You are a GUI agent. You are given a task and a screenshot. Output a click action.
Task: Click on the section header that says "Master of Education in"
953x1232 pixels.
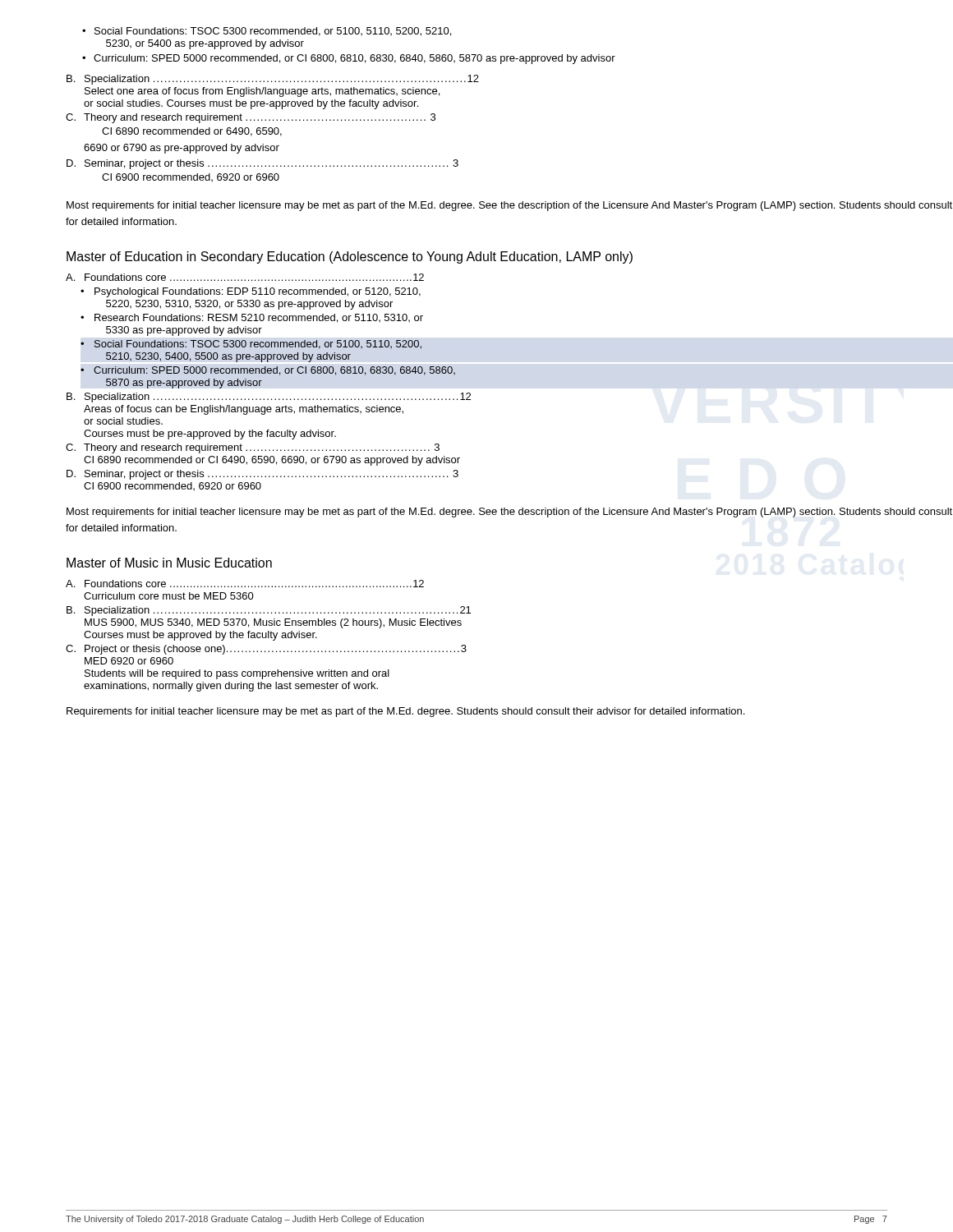point(350,257)
